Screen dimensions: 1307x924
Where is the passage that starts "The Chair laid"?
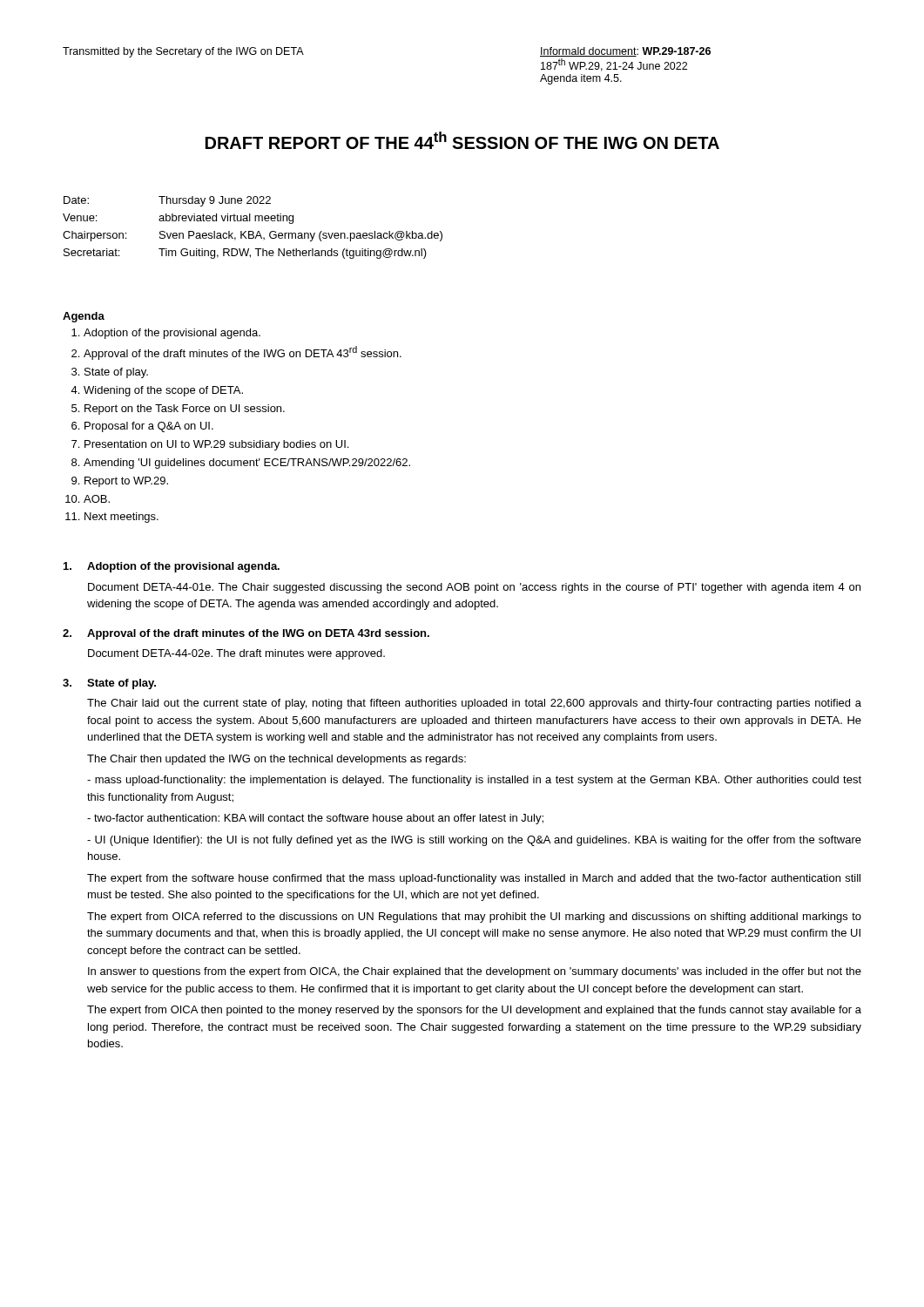pyautogui.click(x=474, y=873)
